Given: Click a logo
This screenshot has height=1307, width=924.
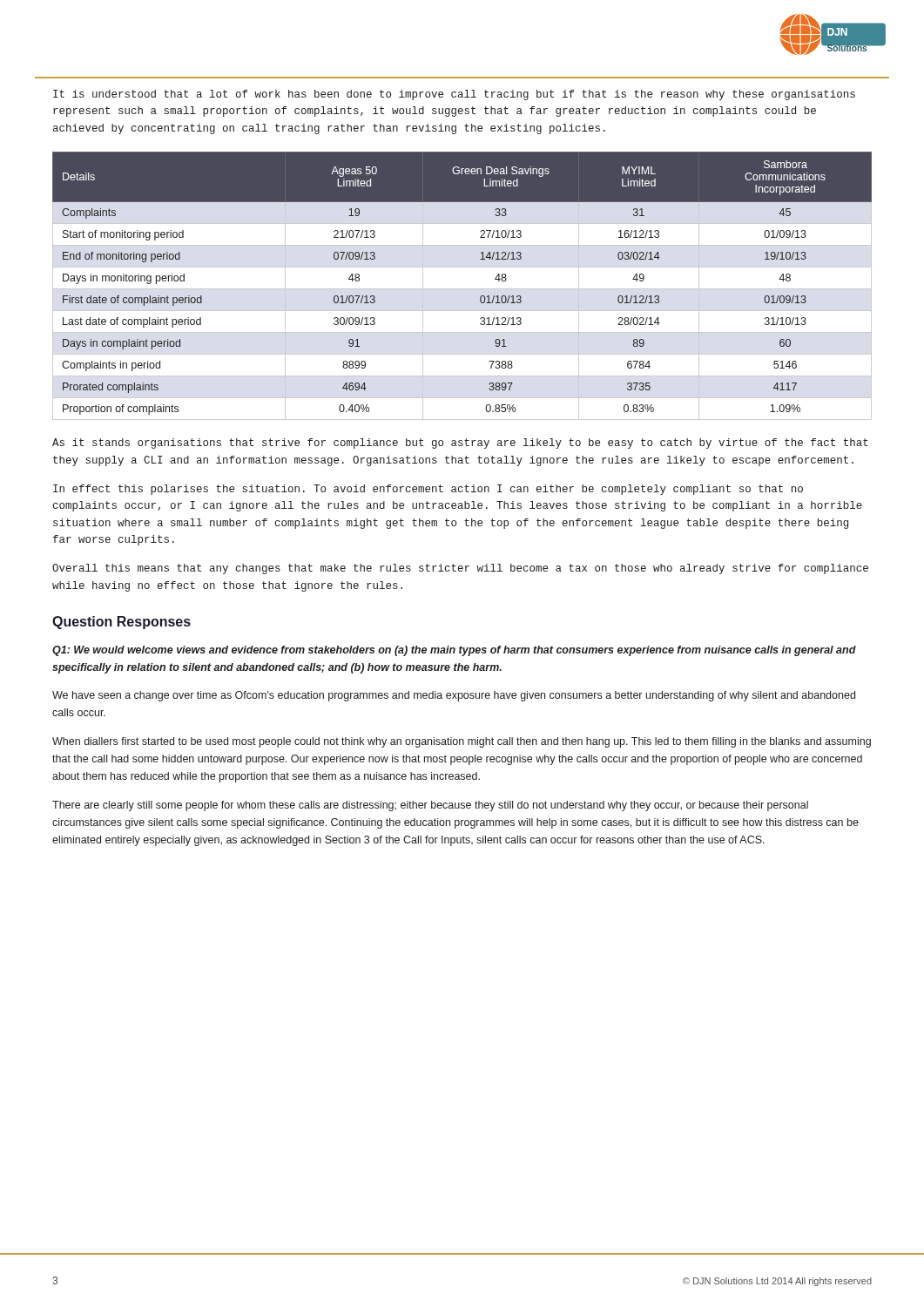Looking at the screenshot, I should tap(833, 36).
